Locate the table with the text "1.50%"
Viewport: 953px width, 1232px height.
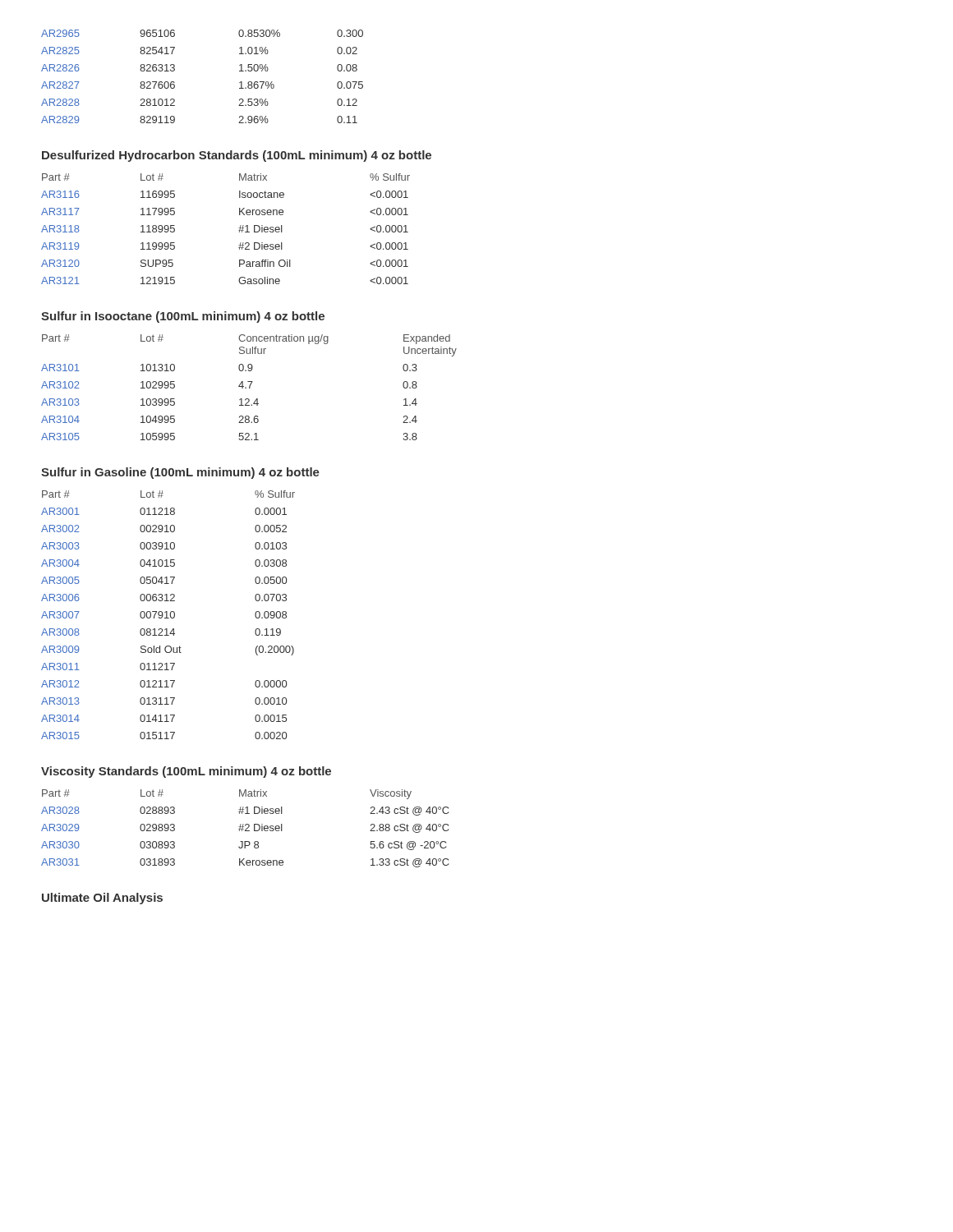click(x=476, y=76)
